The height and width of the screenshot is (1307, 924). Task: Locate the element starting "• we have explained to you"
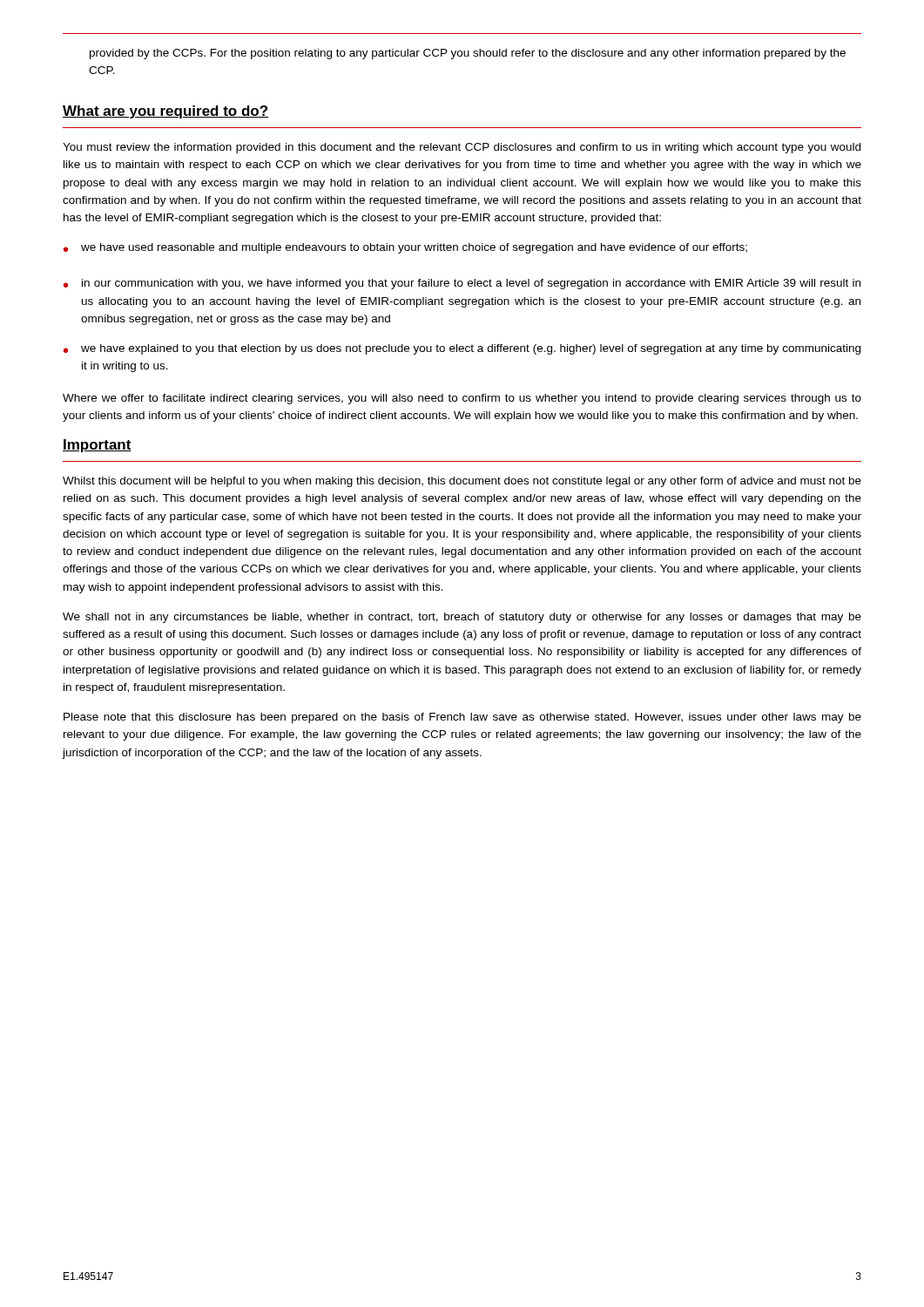462,358
